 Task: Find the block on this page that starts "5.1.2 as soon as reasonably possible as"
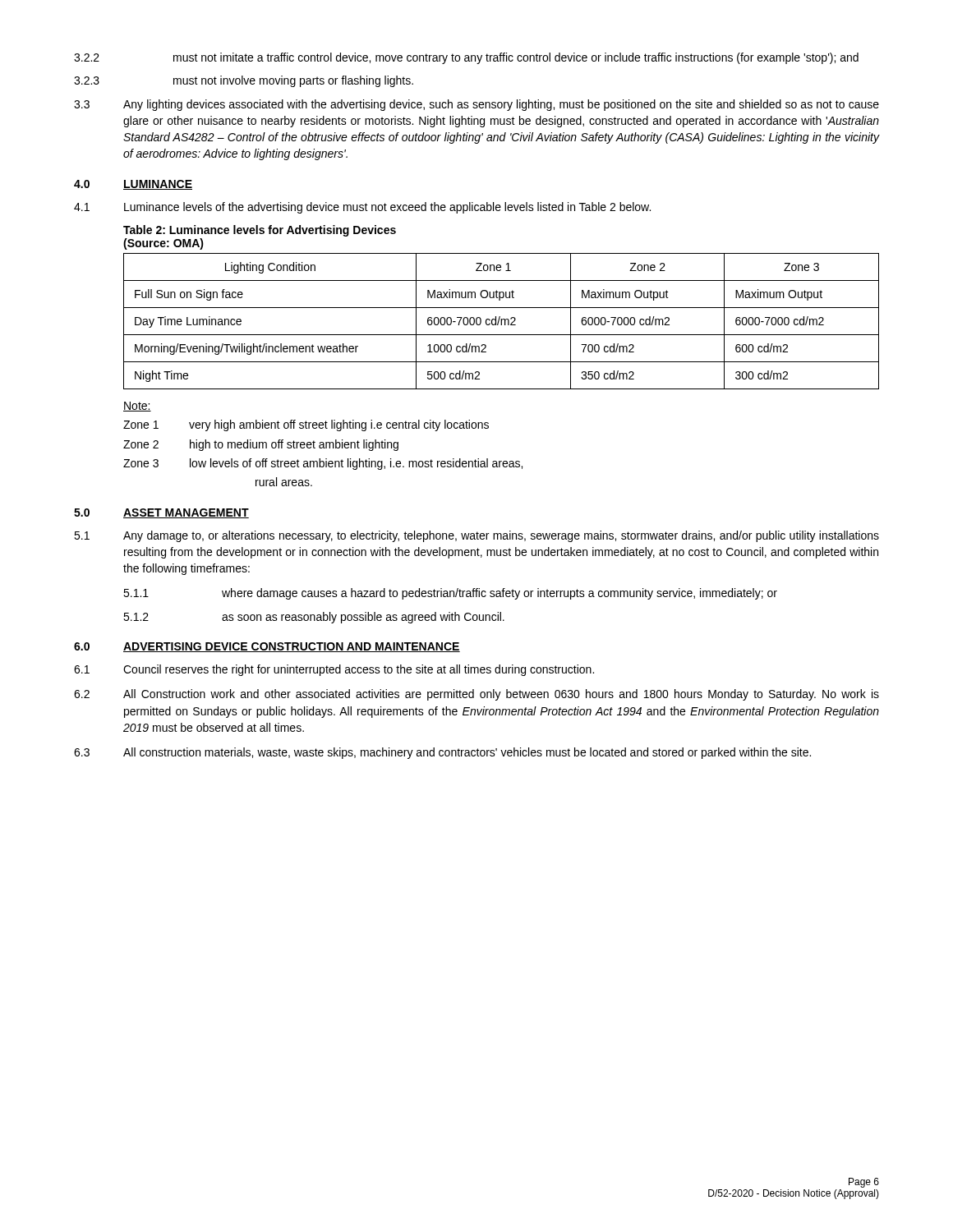coord(501,617)
